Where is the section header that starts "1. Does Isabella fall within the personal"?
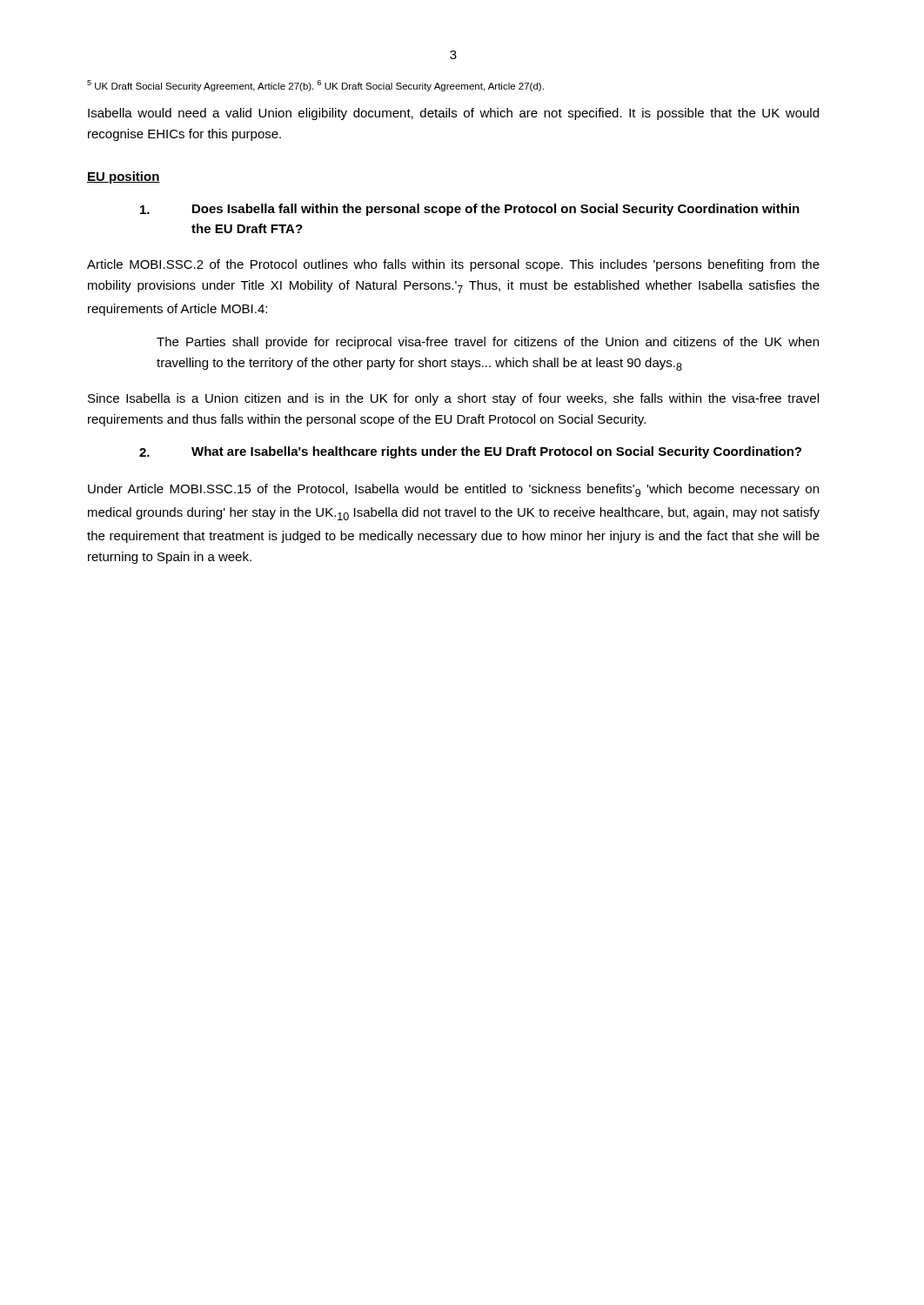 click(x=479, y=219)
